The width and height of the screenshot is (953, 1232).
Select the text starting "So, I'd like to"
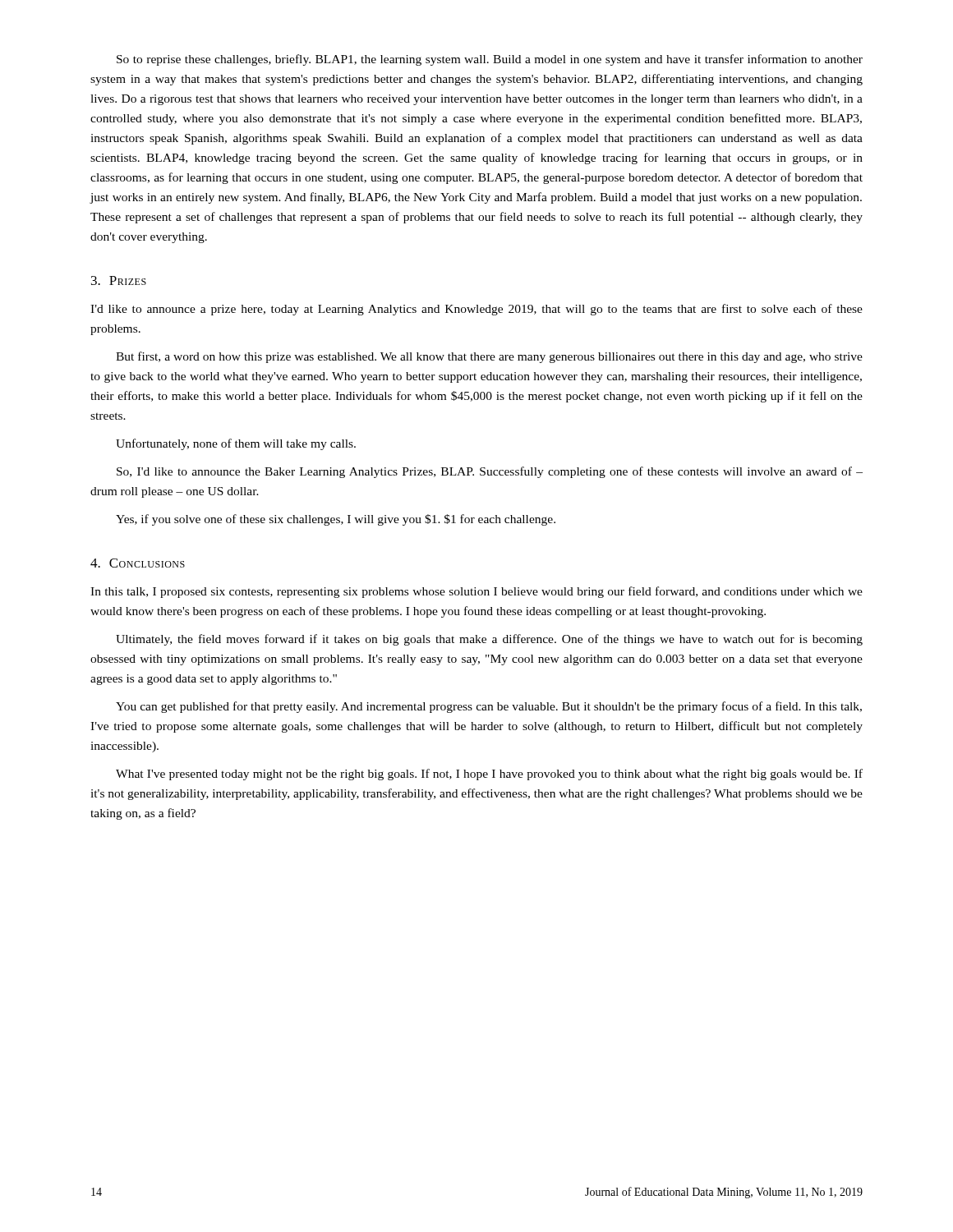pos(476,482)
